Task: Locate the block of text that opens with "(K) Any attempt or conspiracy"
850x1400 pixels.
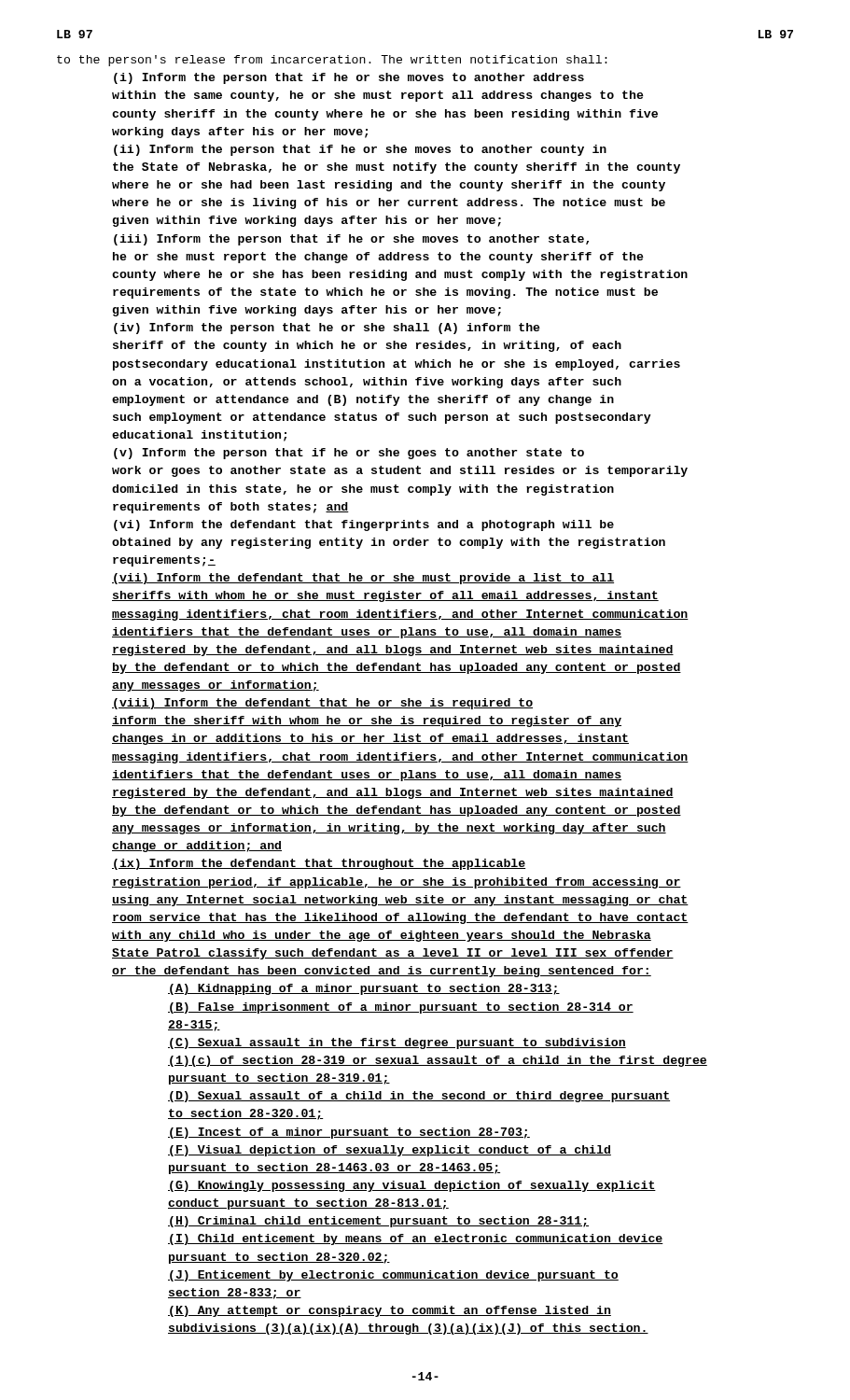Action: [x=481, y=1320]
